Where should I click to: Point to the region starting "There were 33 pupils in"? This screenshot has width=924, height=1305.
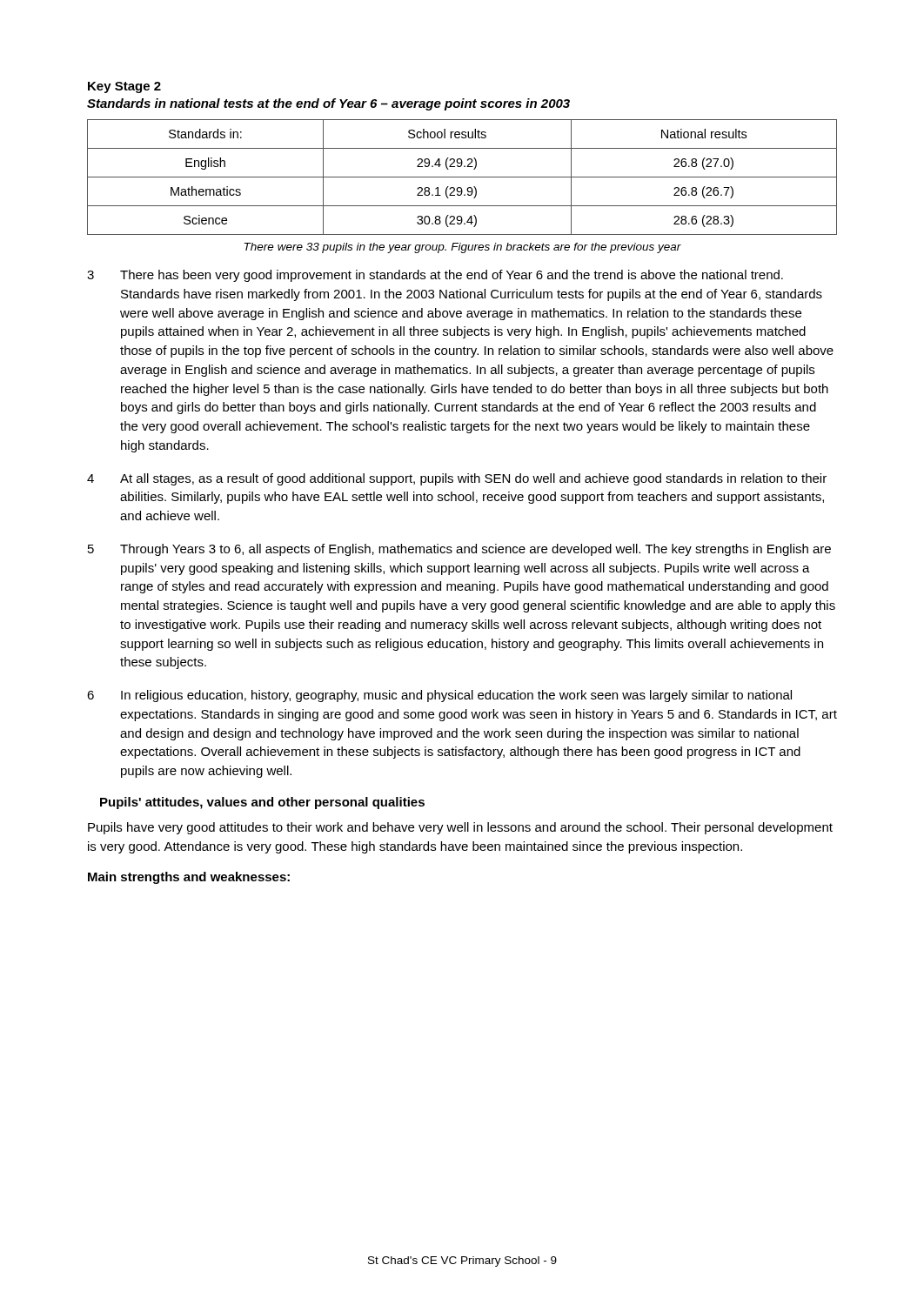[462, 247]
